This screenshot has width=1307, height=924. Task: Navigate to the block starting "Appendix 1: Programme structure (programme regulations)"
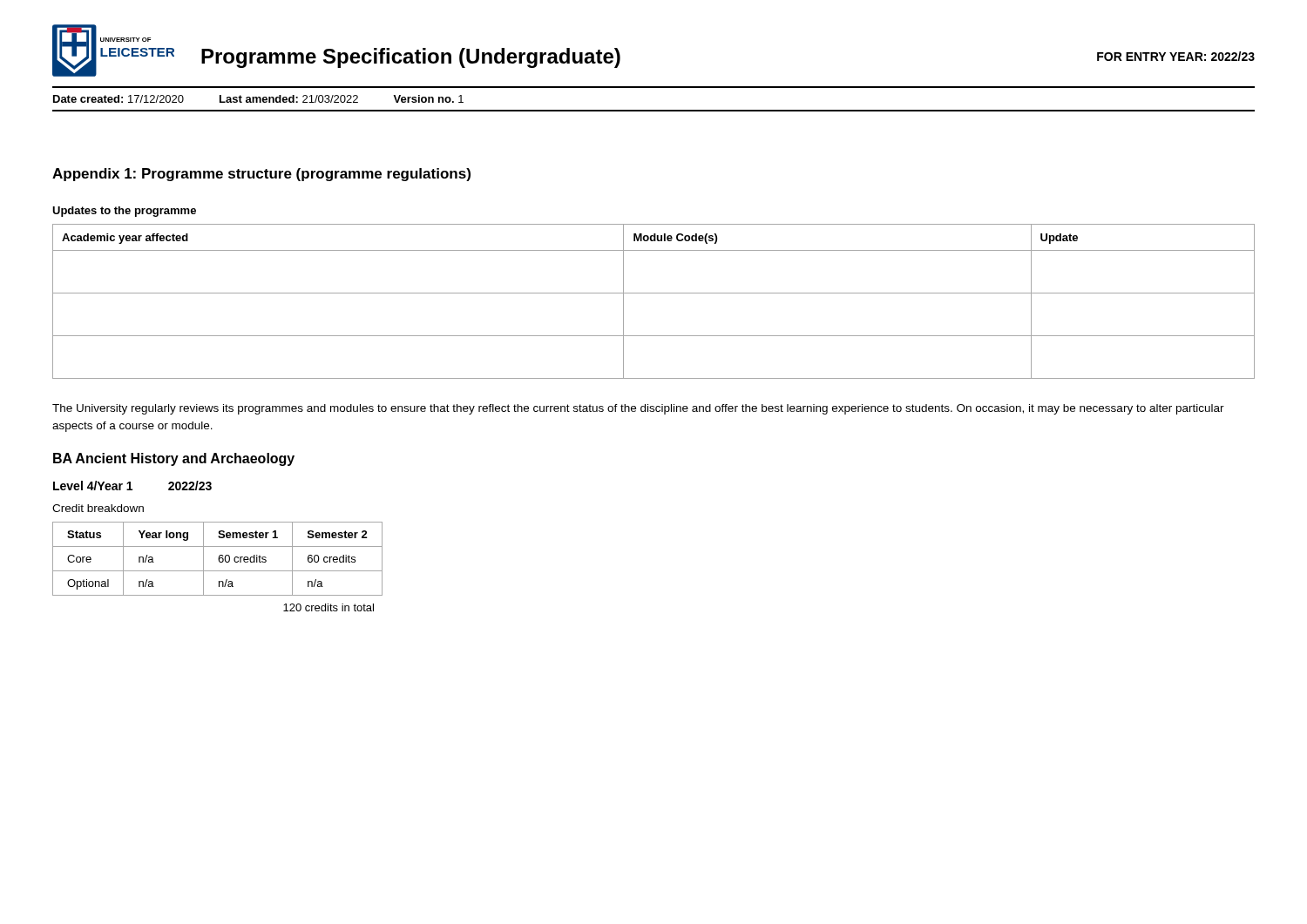[x=262, y=174]
